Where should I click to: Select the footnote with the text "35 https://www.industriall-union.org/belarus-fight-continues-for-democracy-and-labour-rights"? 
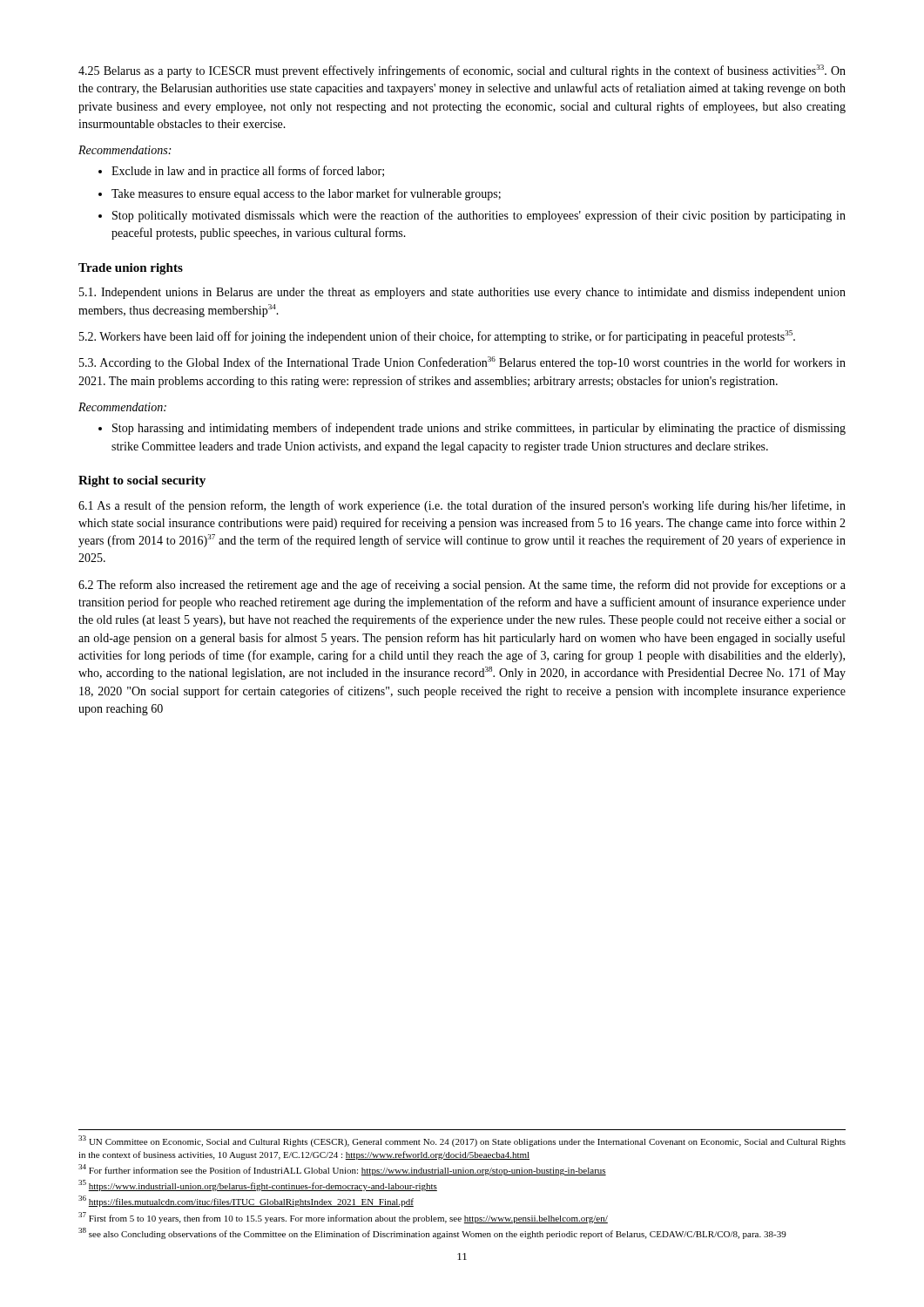[x=258, y=1186]
